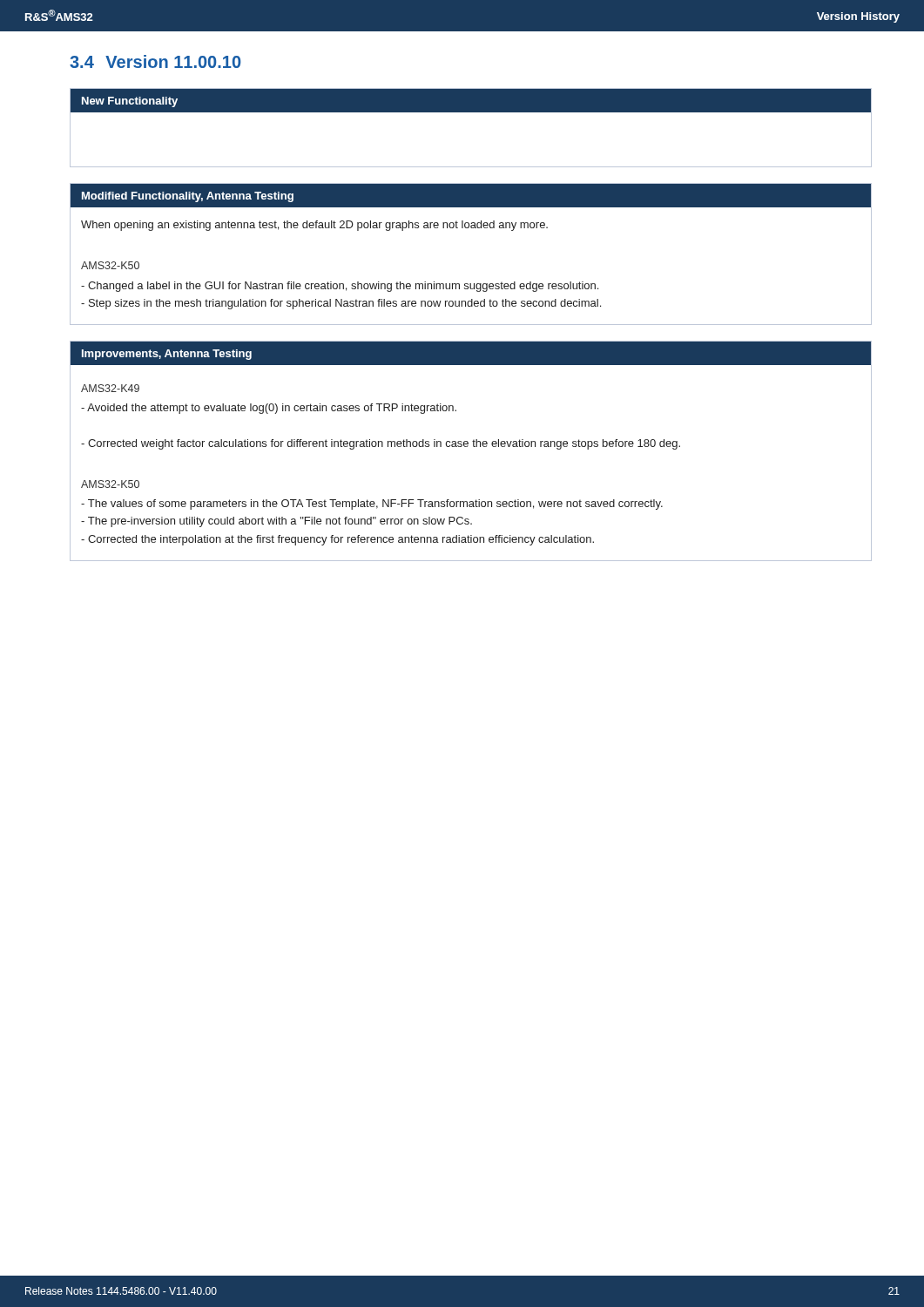Find the passage starting "Avoided the attempt to"

269,408
